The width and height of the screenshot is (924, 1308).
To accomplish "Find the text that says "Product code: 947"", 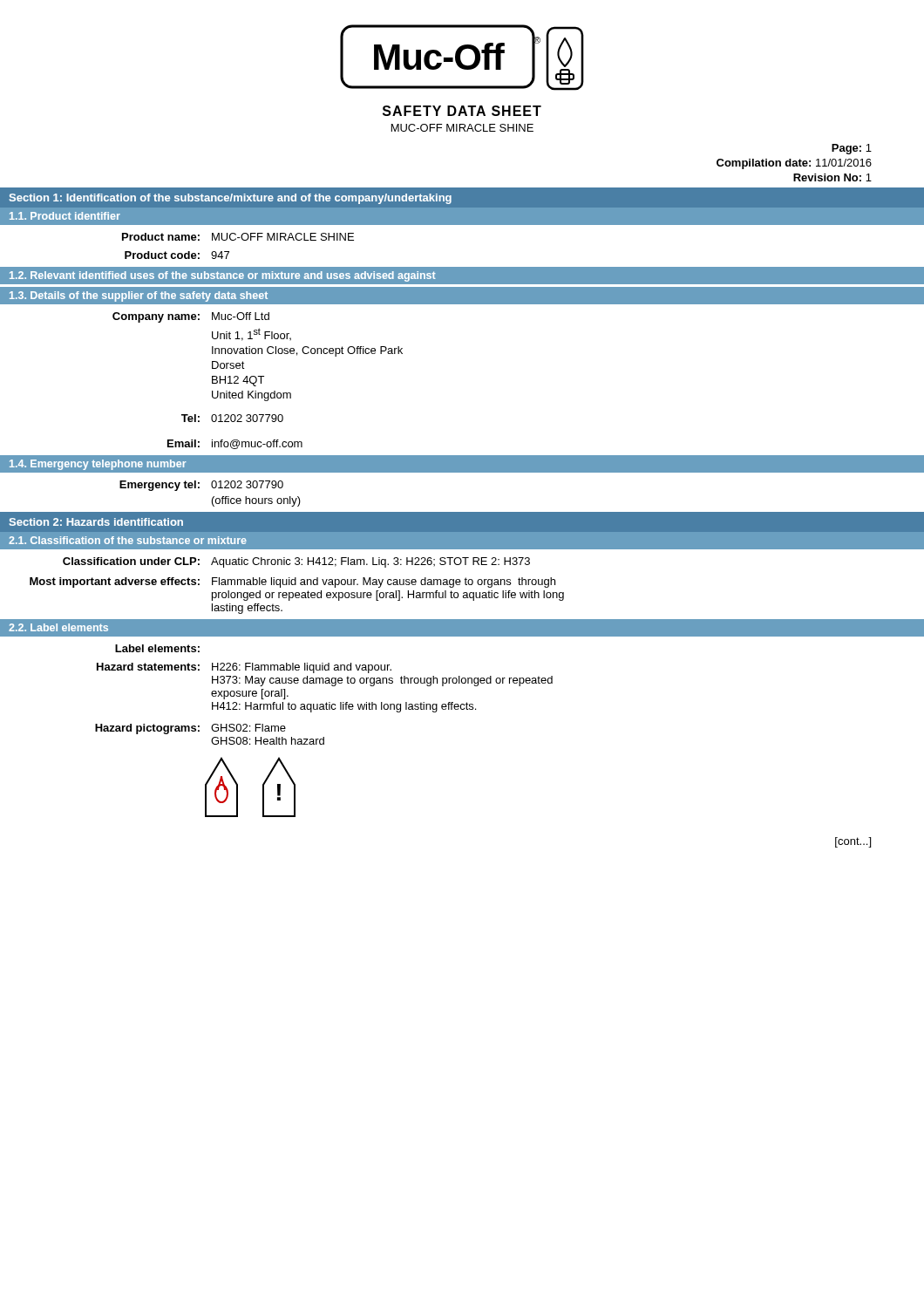I will (x=462, y=255).
